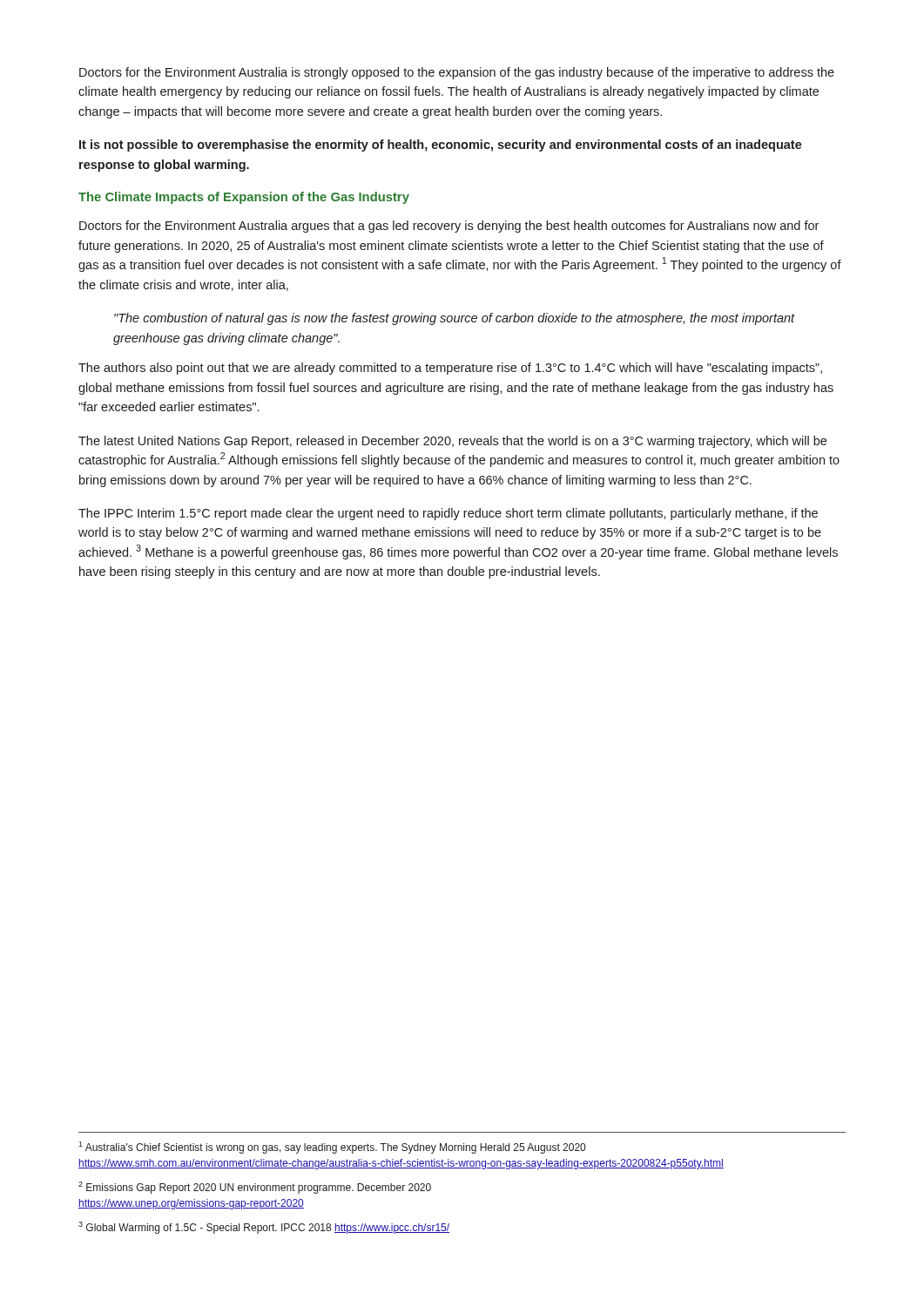Select the text starting ""The combustion of natural gas"

[454, 328]
